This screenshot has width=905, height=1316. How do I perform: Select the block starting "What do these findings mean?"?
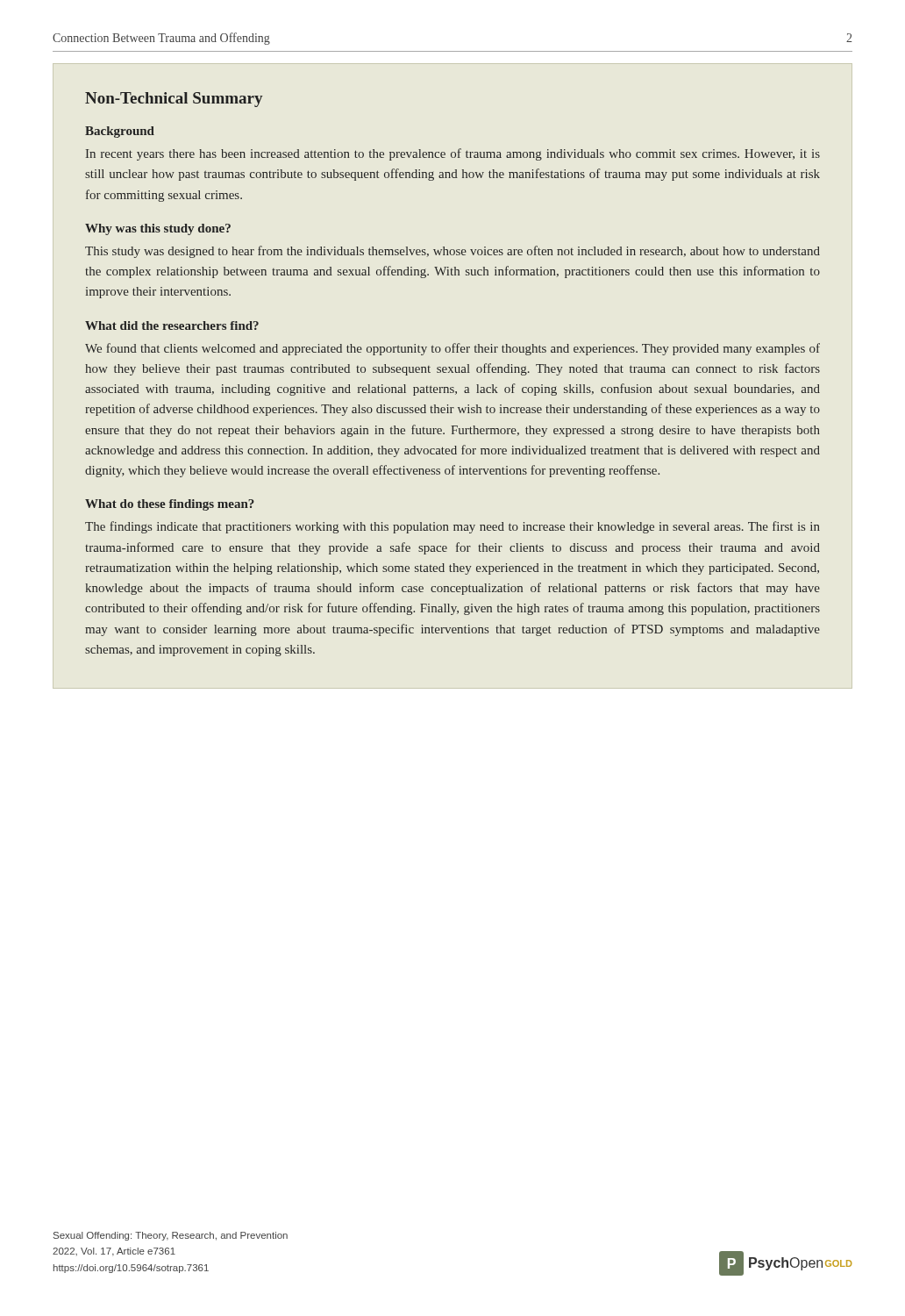pos(170,504)
